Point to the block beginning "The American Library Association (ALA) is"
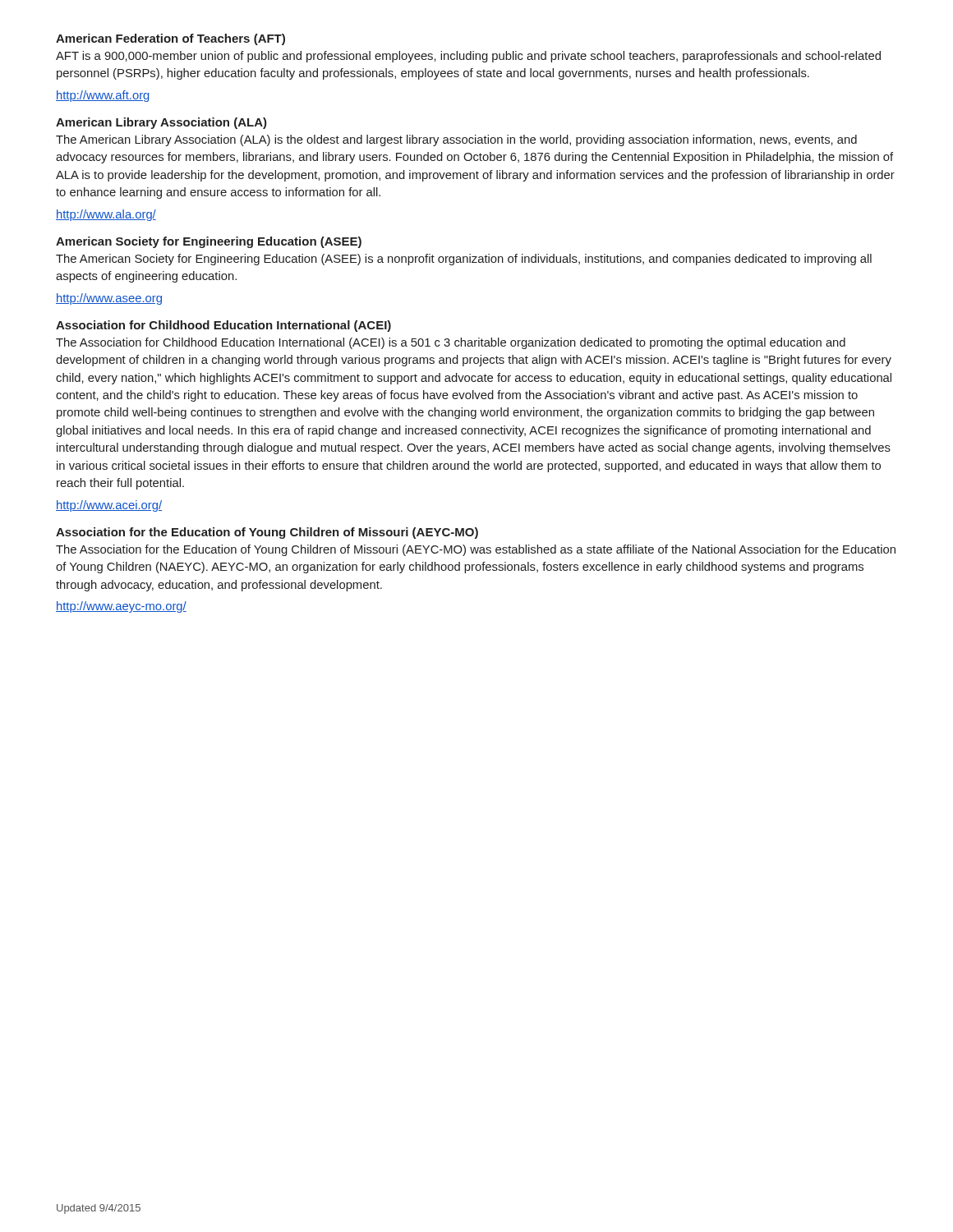953x1232 pixels. pos(475,166)
